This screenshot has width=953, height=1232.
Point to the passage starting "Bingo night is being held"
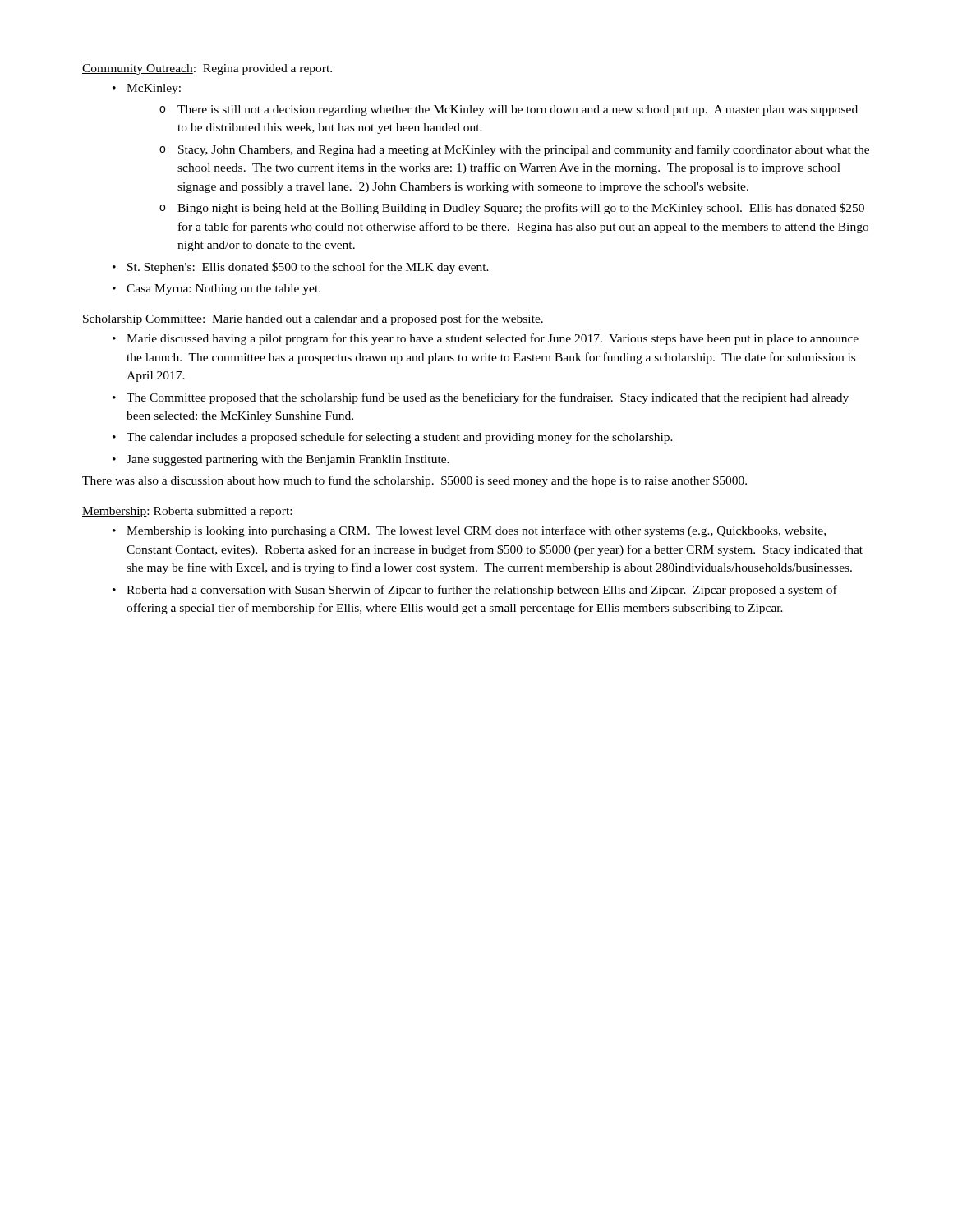(523, 226)
